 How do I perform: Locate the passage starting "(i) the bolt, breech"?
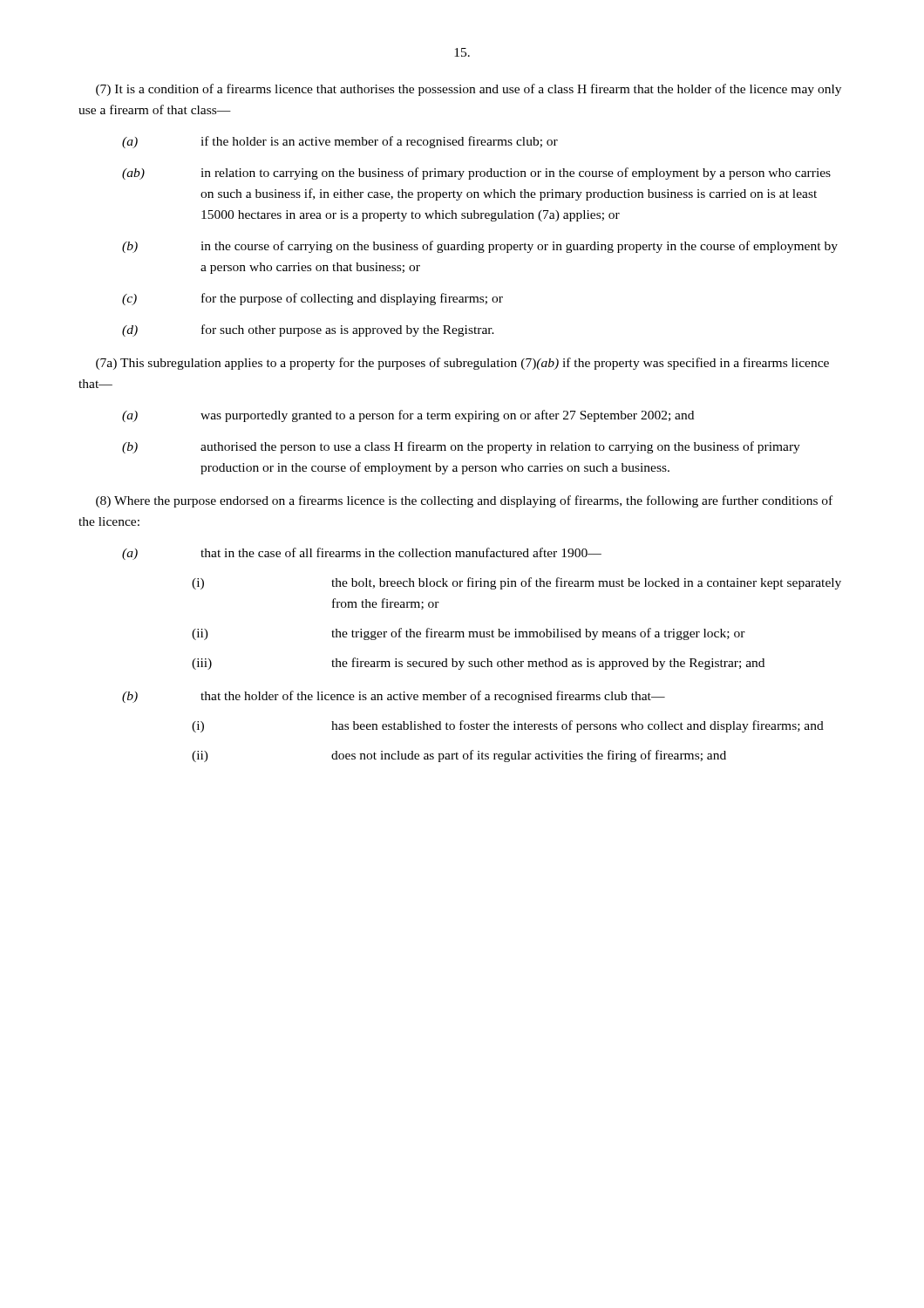[462, 593]
